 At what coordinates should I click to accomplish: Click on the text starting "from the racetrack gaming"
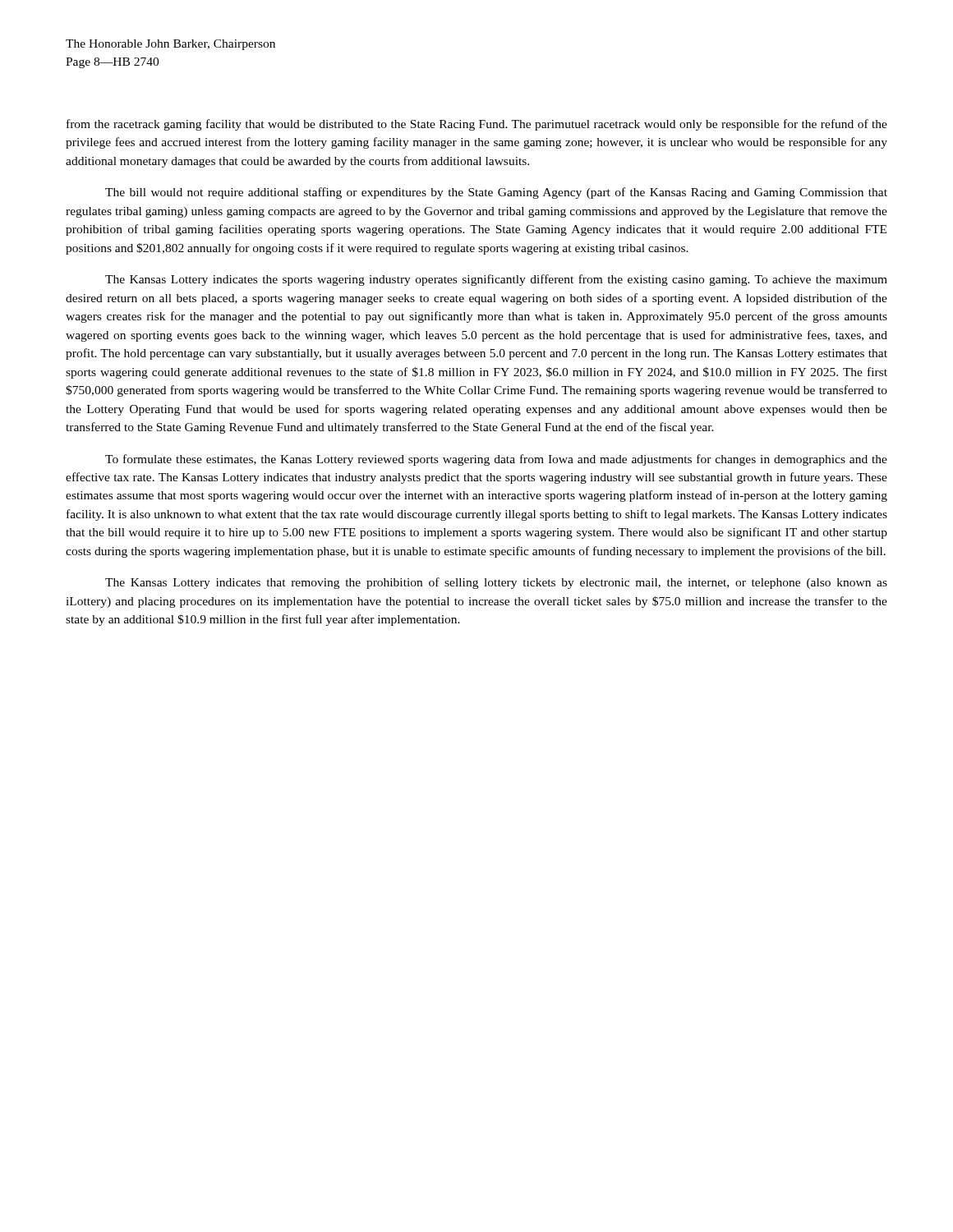point(476,143)
